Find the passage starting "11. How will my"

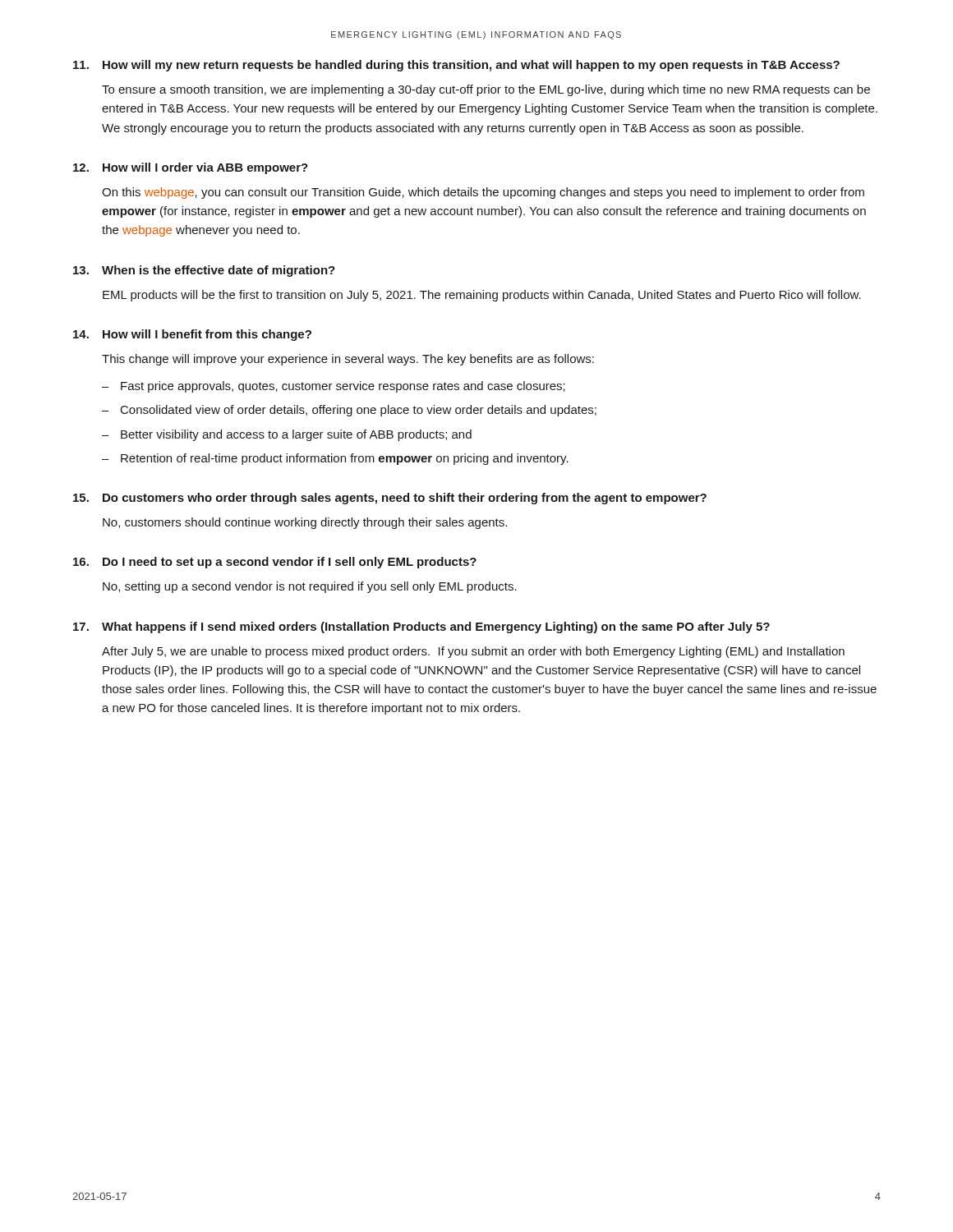tap(476, 97)
